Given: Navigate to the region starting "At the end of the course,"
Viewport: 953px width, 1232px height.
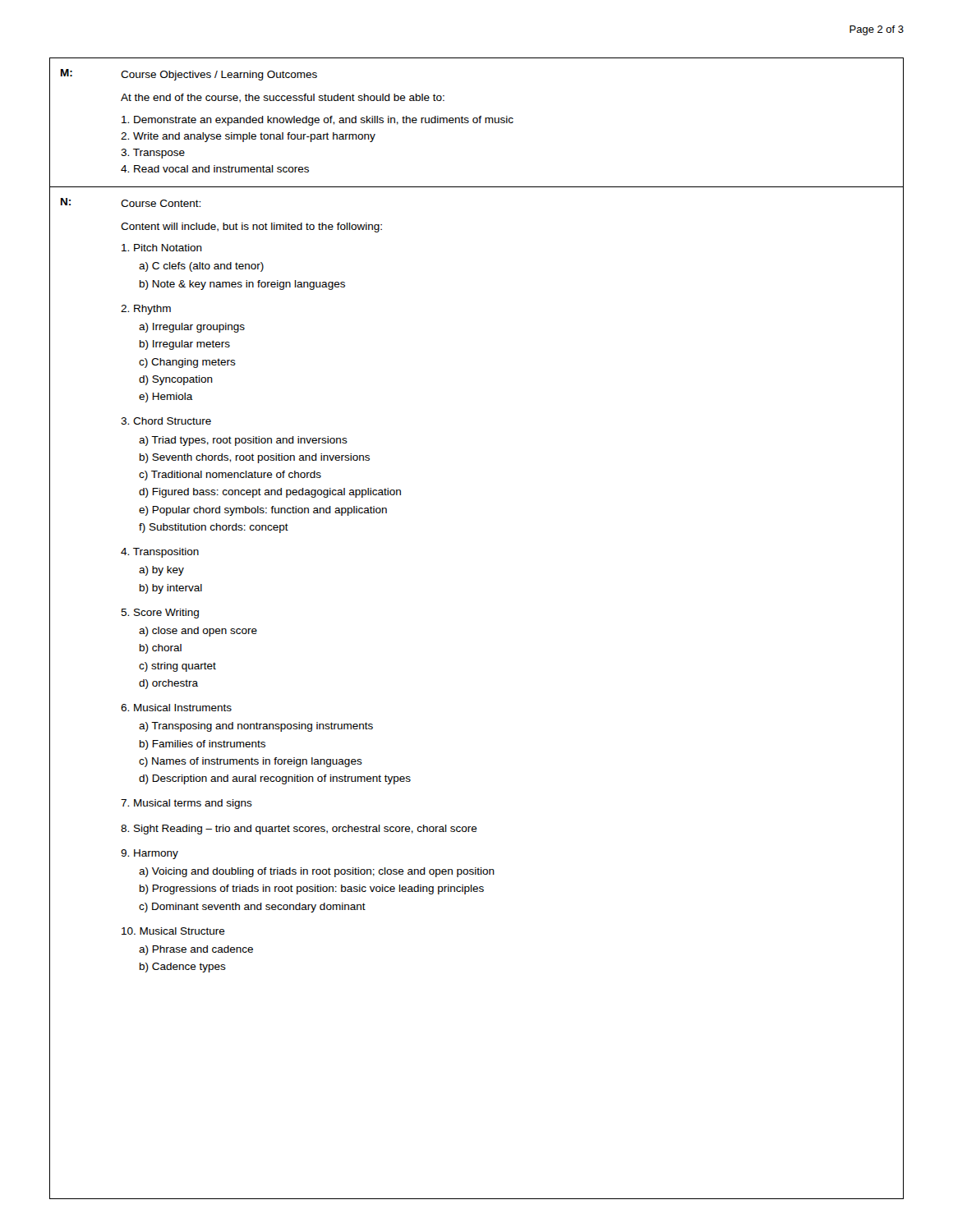Looking at the screenshot, I should pyautogui.click(x=283, y=98).
